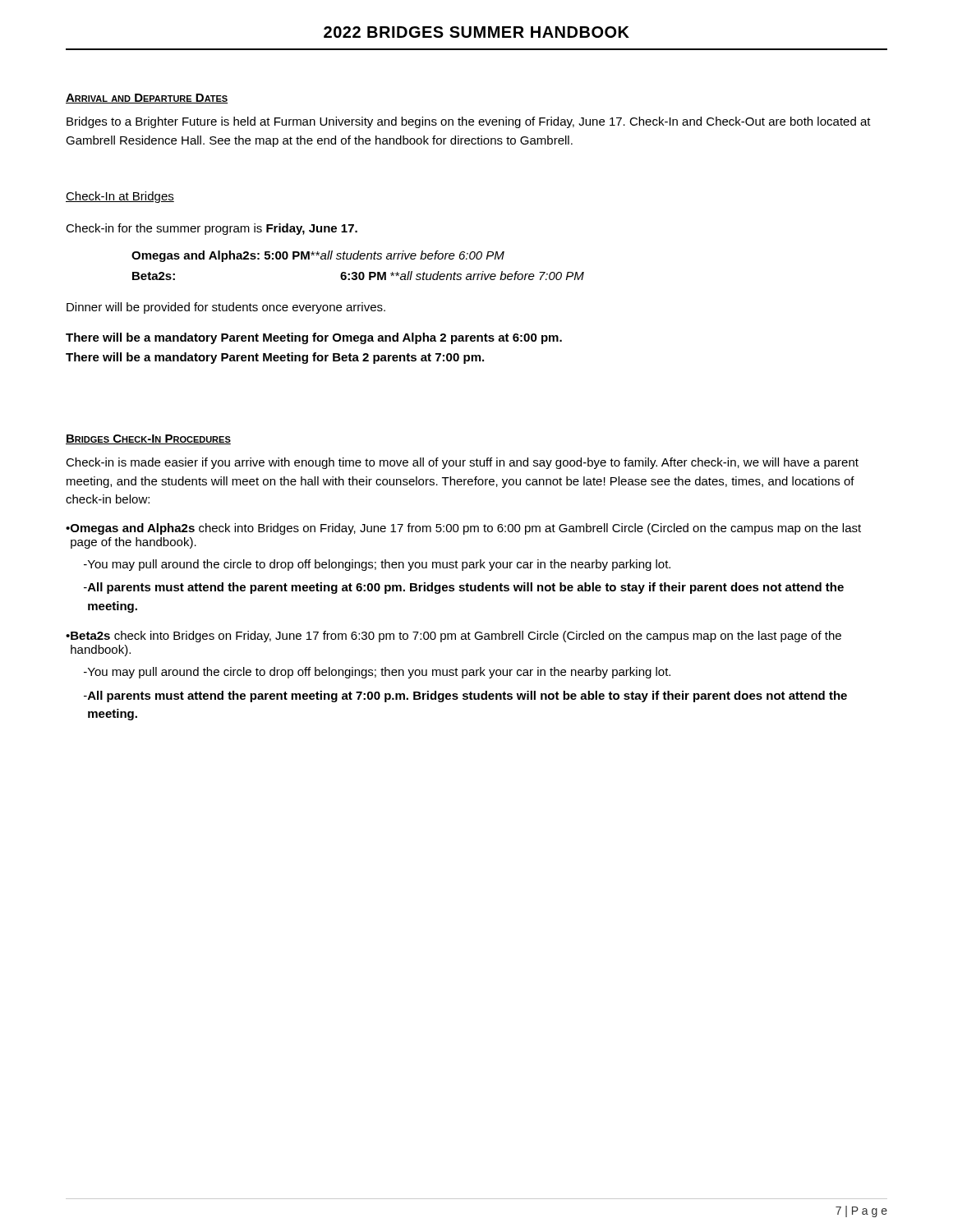Click on the region starting "Check-in for the summer program"
953x1232 pixels.
tap(212, 228)
